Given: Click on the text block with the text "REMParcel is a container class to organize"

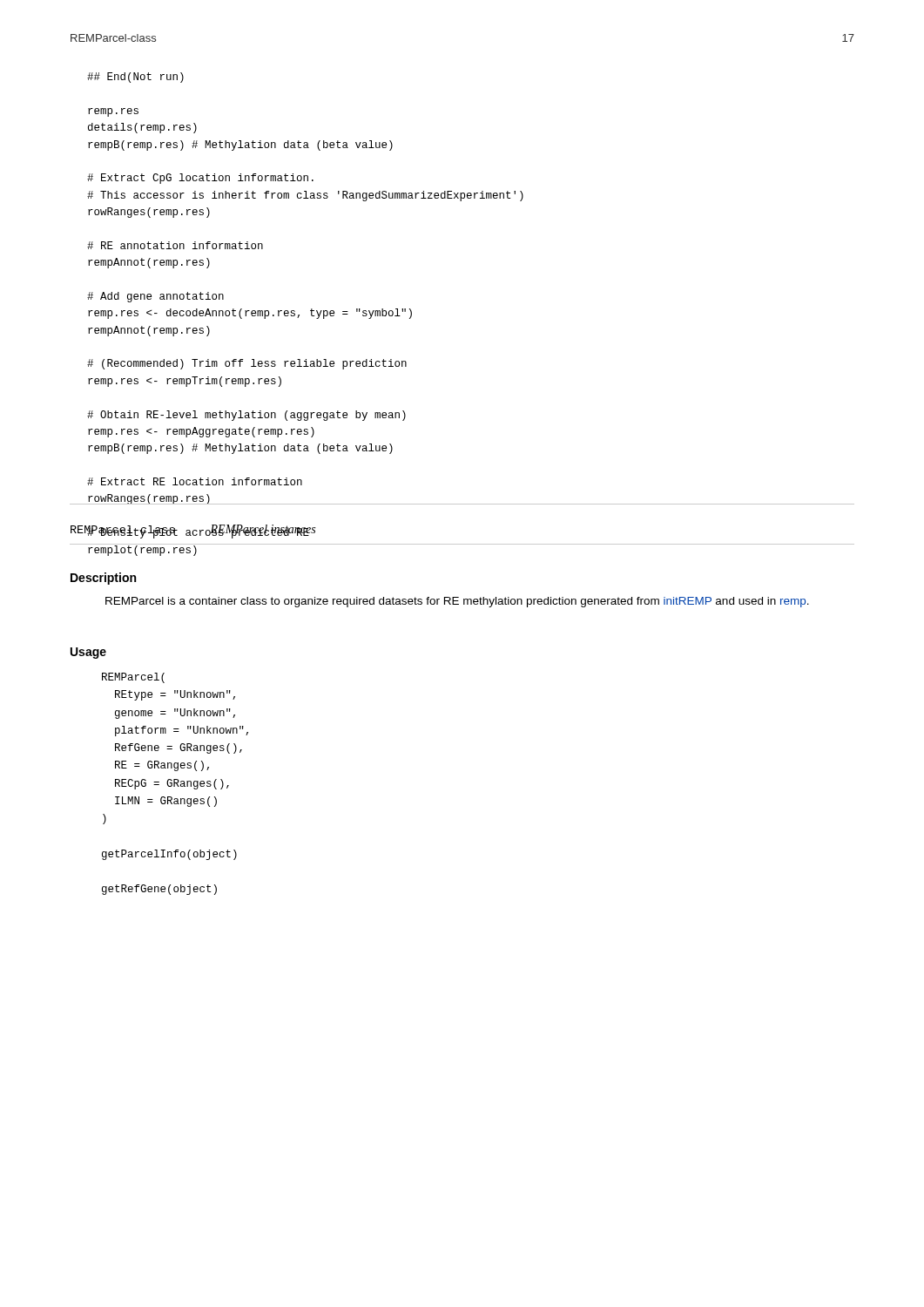Looking at the screenshot, I should click(457, 601).
